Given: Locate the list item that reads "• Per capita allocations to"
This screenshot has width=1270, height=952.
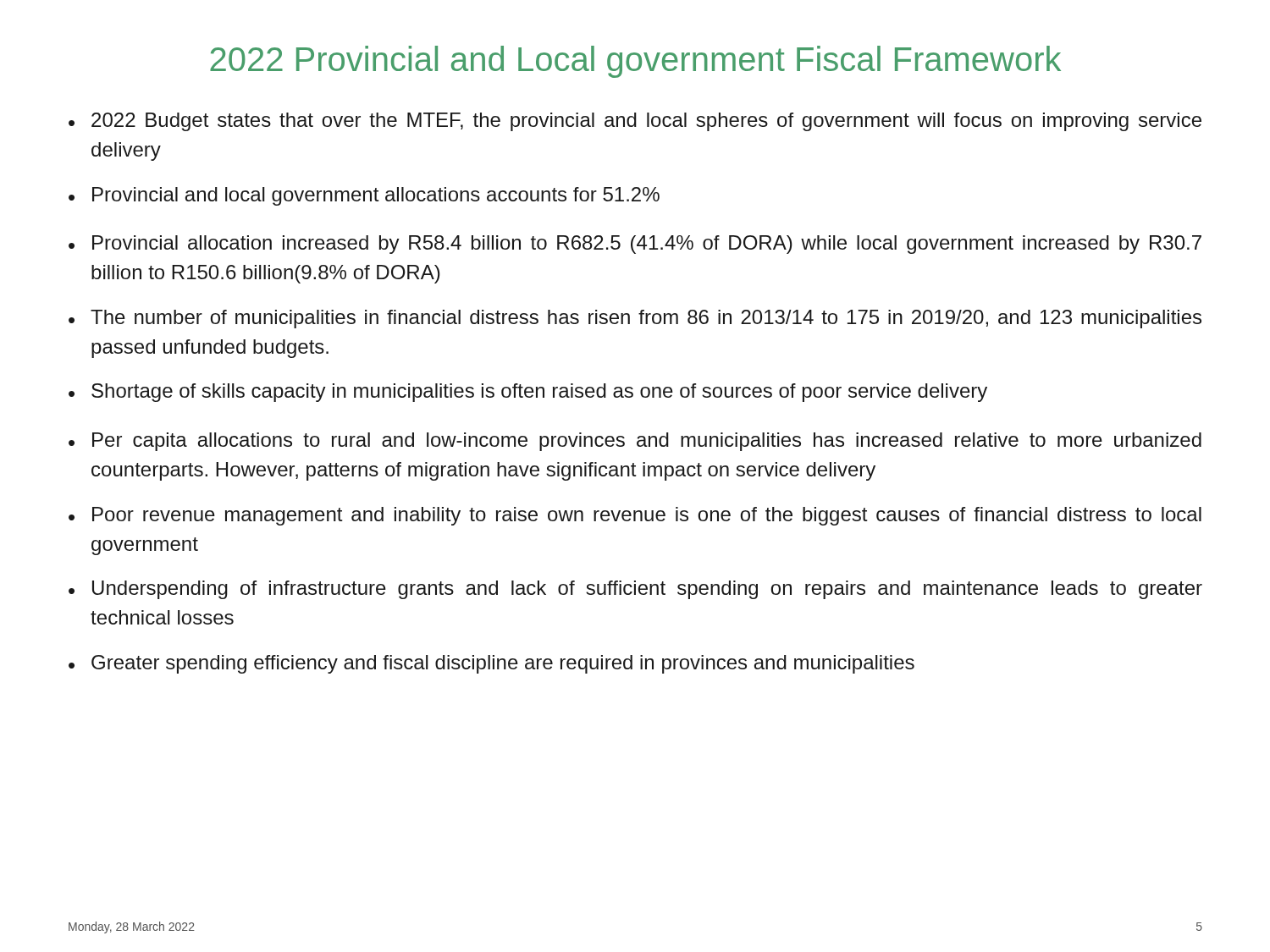Looking at the screenshot, I should coord(635,455).
